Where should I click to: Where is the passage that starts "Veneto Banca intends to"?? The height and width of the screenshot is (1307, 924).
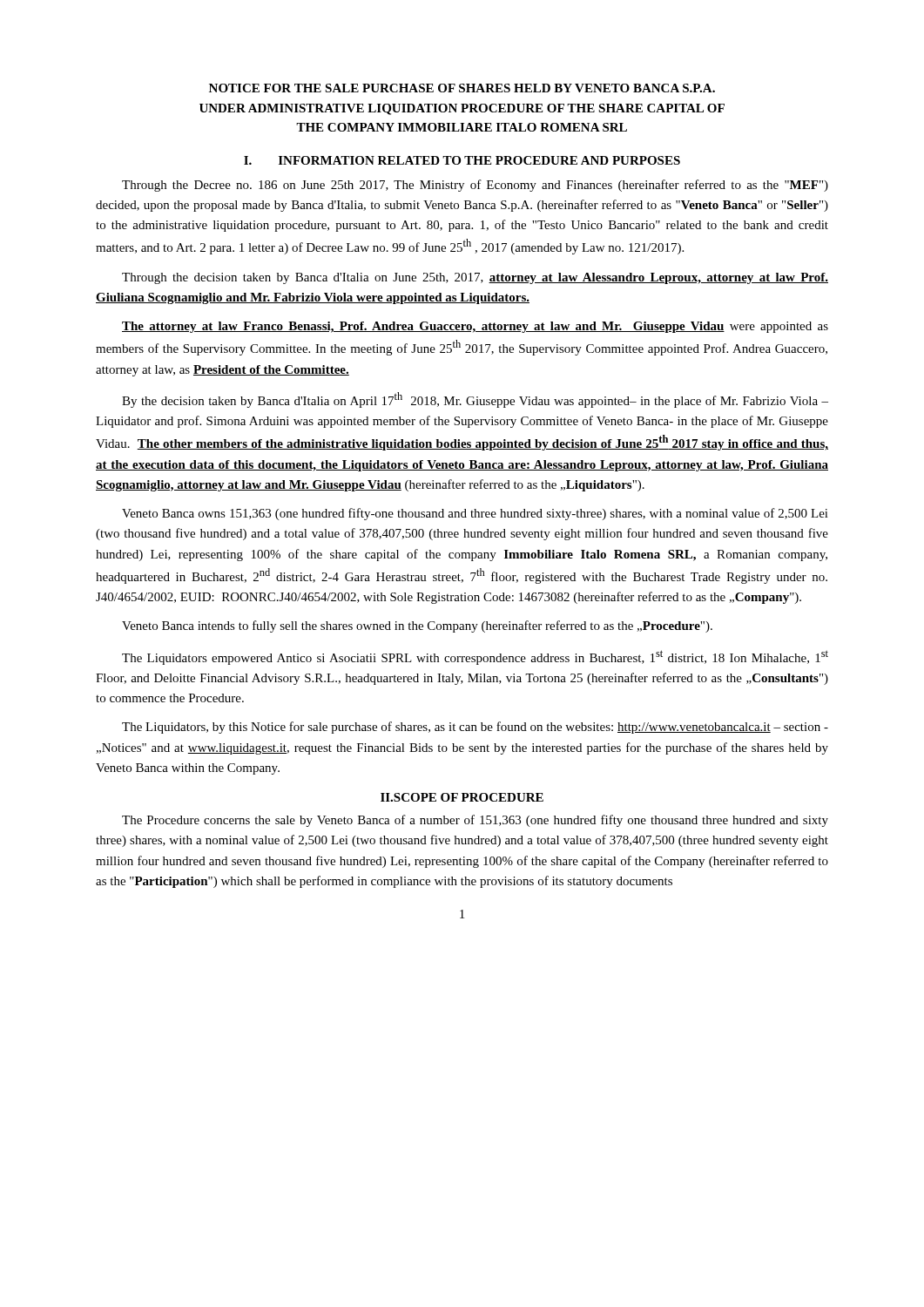click(462, 626)
